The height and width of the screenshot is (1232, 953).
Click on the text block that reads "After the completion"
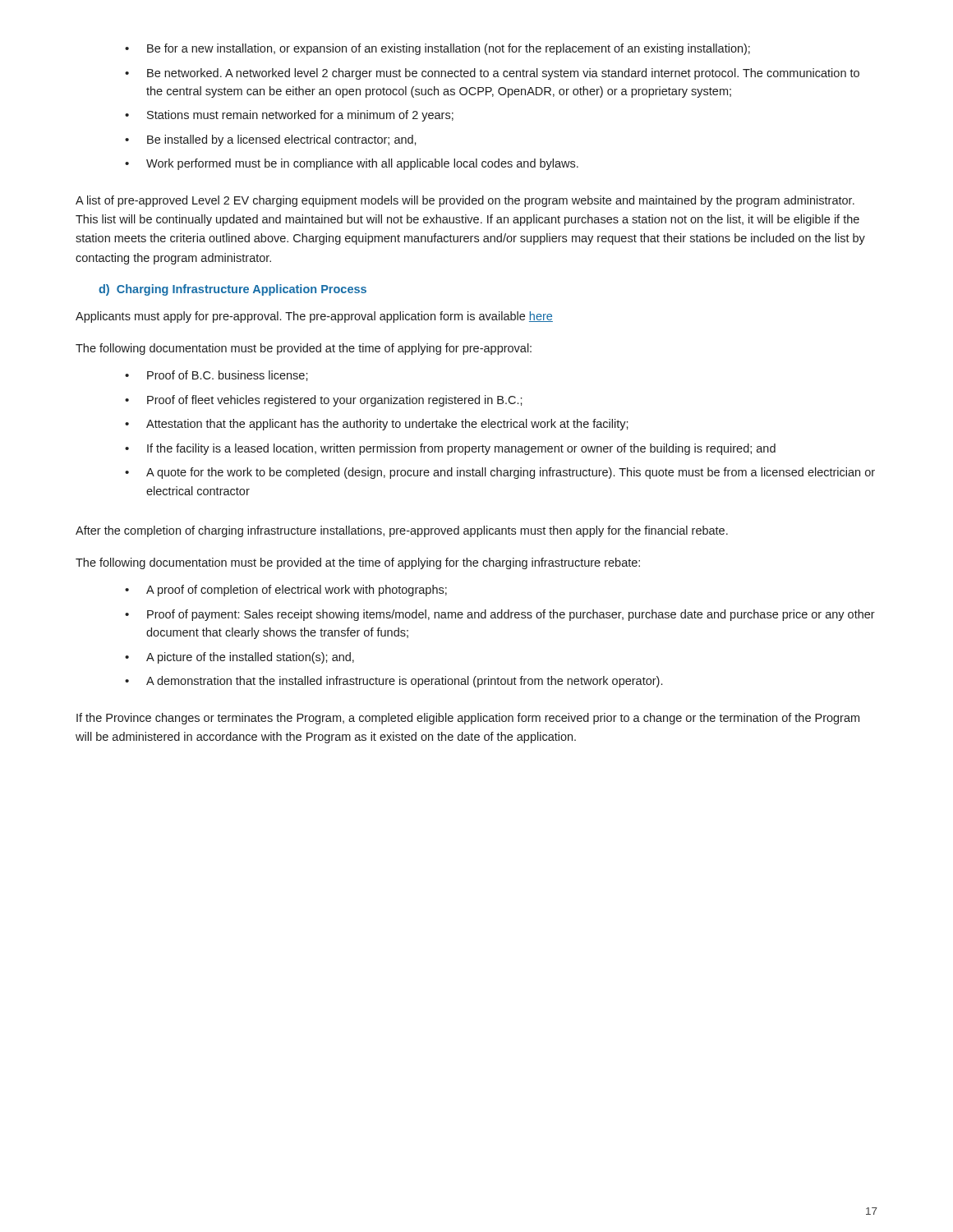click(x=402, y=531)
